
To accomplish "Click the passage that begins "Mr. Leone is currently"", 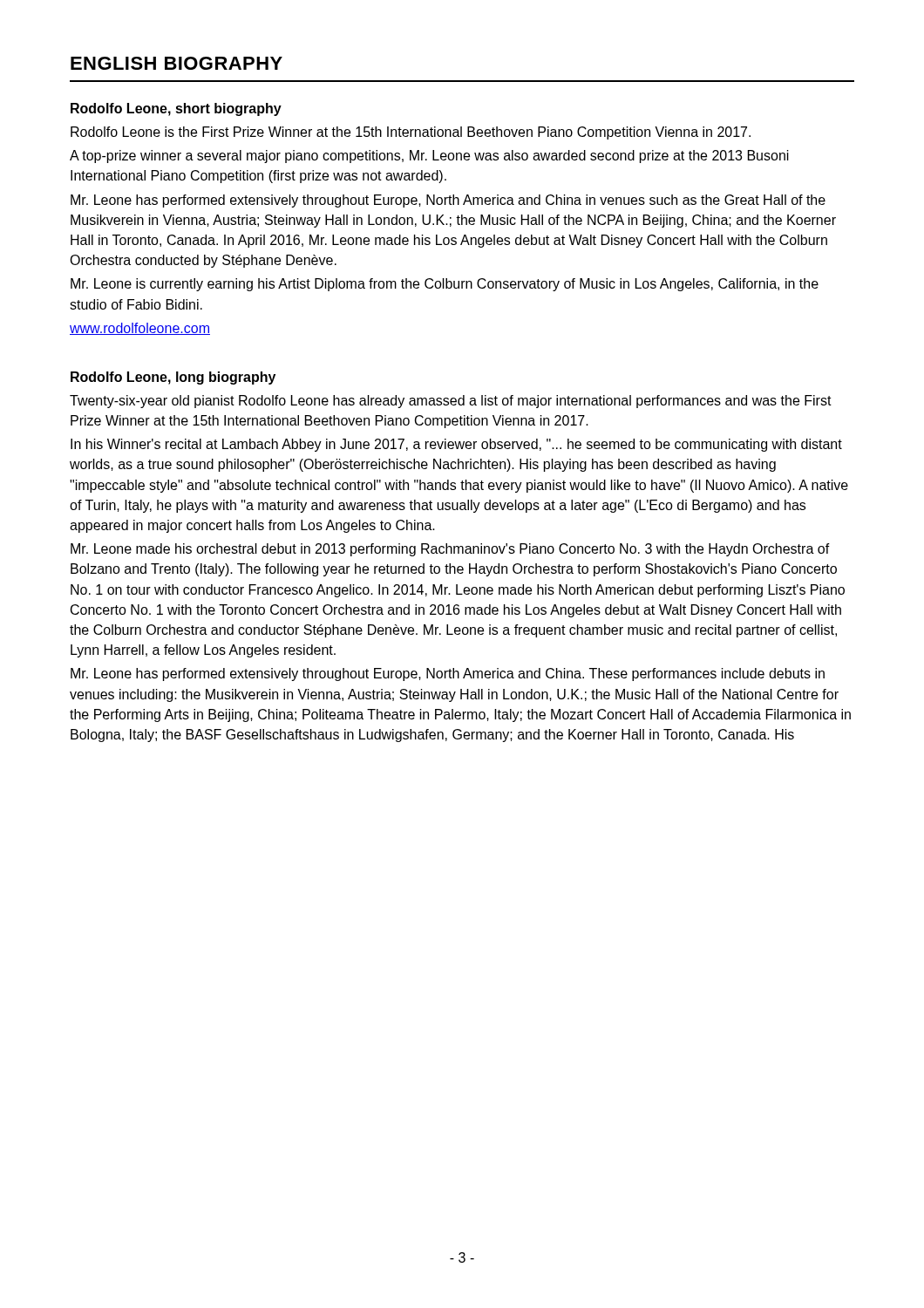I will coord(462,294).
